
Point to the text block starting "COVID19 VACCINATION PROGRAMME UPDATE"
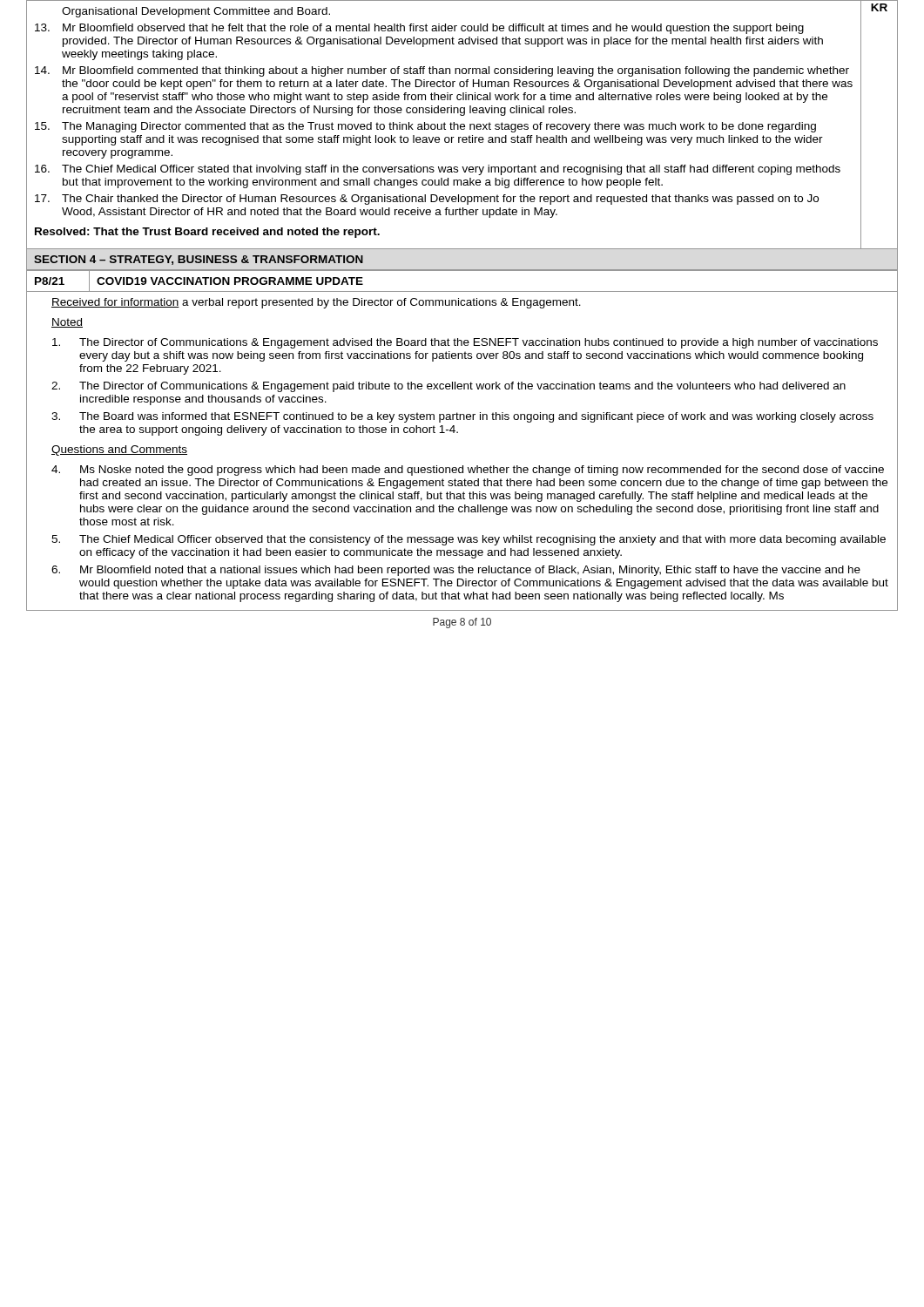[230, 281]
